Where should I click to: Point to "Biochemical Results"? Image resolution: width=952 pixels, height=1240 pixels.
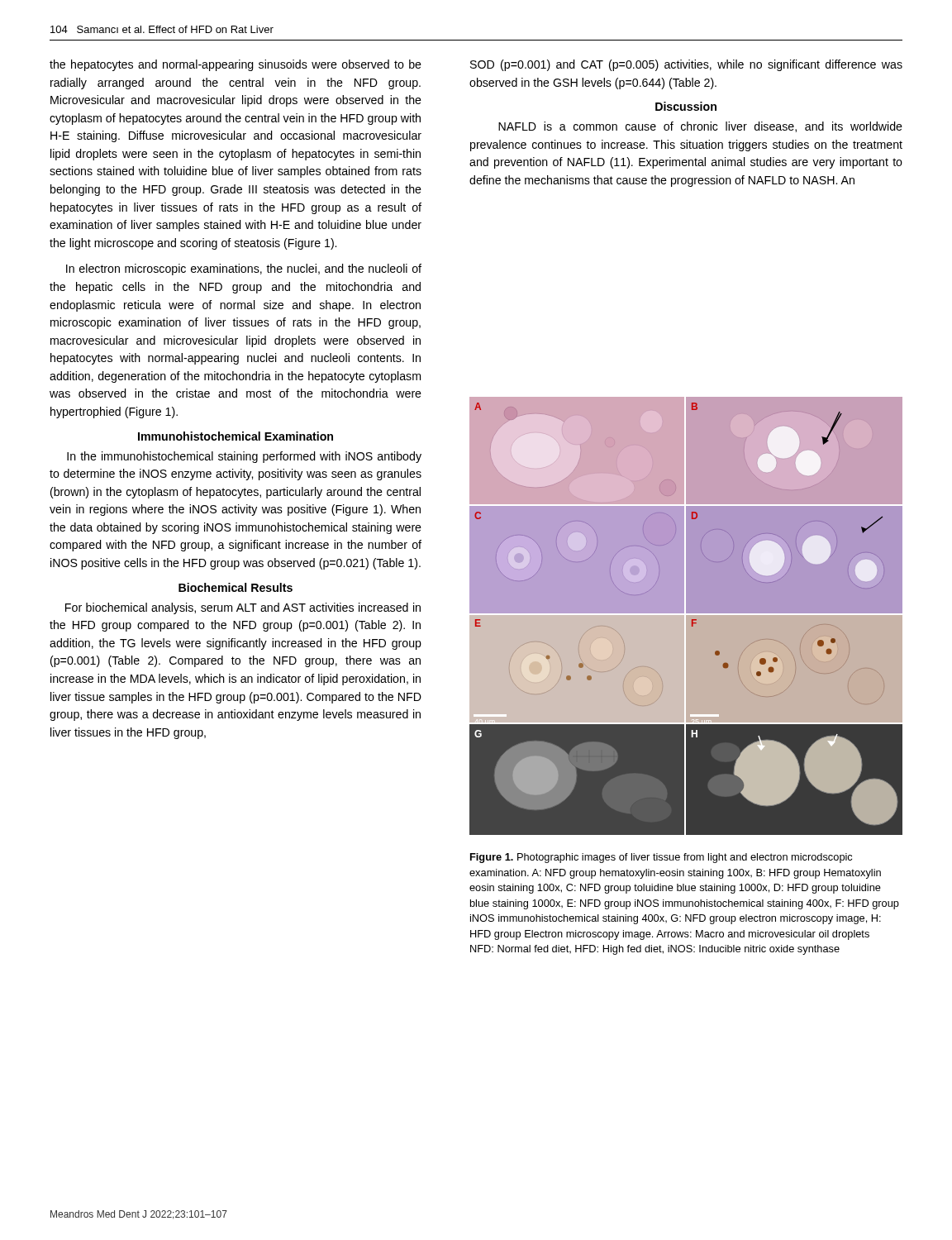pyautogui.click(x=236, y=587)
